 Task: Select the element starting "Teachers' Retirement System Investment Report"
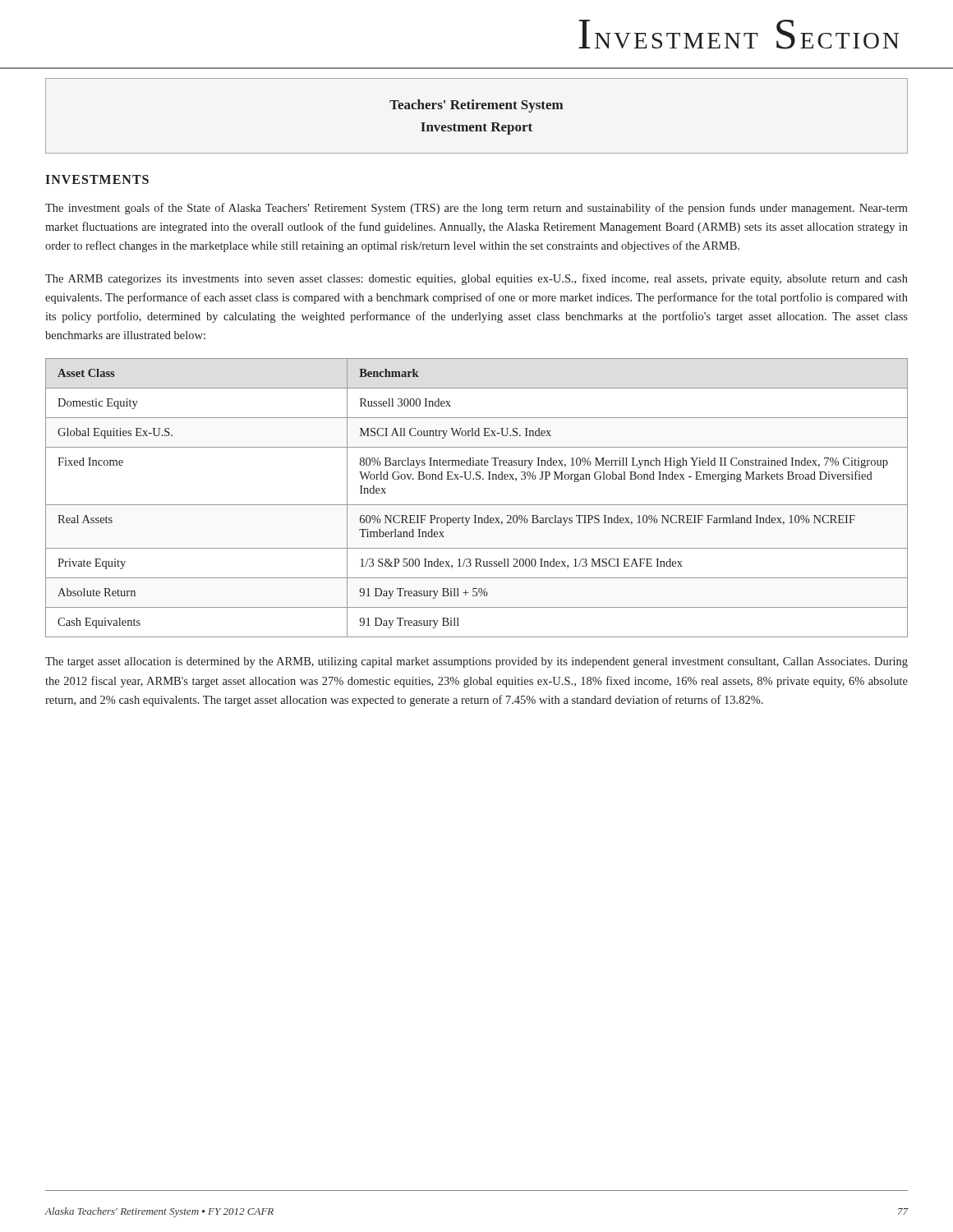[476, 116]
